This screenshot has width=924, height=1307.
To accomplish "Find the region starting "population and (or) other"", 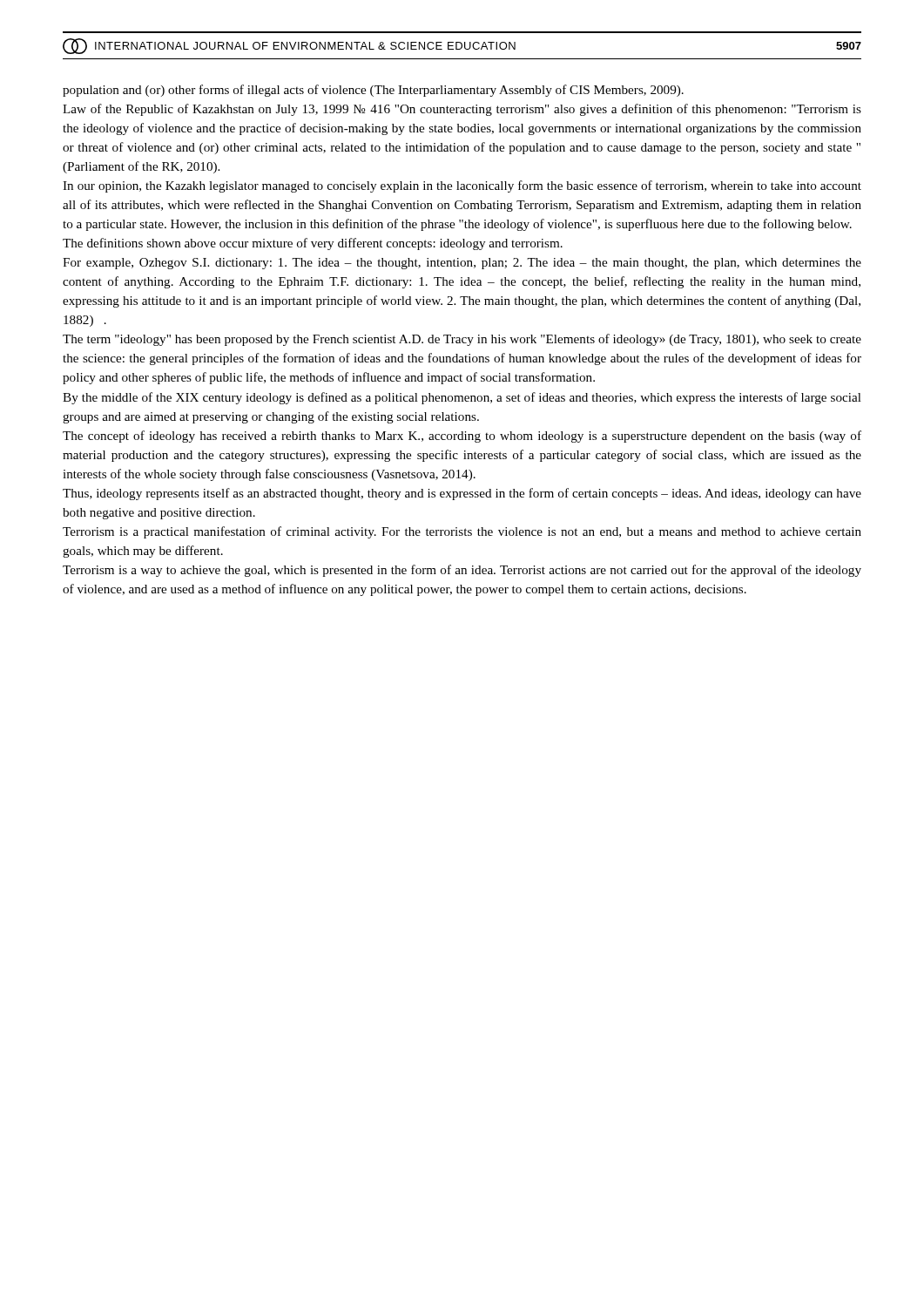I will [462, 90].
